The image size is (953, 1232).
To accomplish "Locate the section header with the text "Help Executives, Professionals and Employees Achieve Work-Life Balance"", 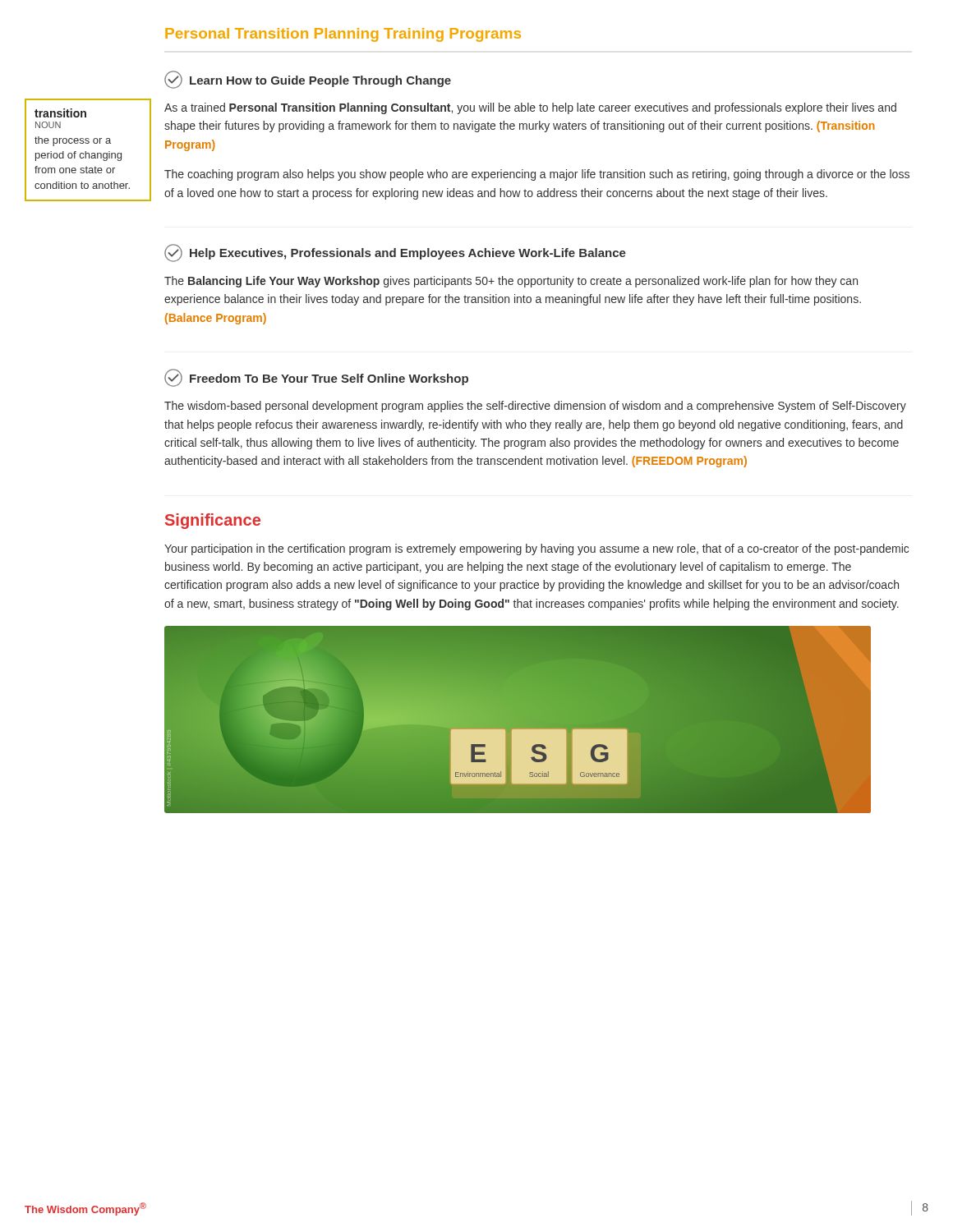I will (x=395, y=253).
